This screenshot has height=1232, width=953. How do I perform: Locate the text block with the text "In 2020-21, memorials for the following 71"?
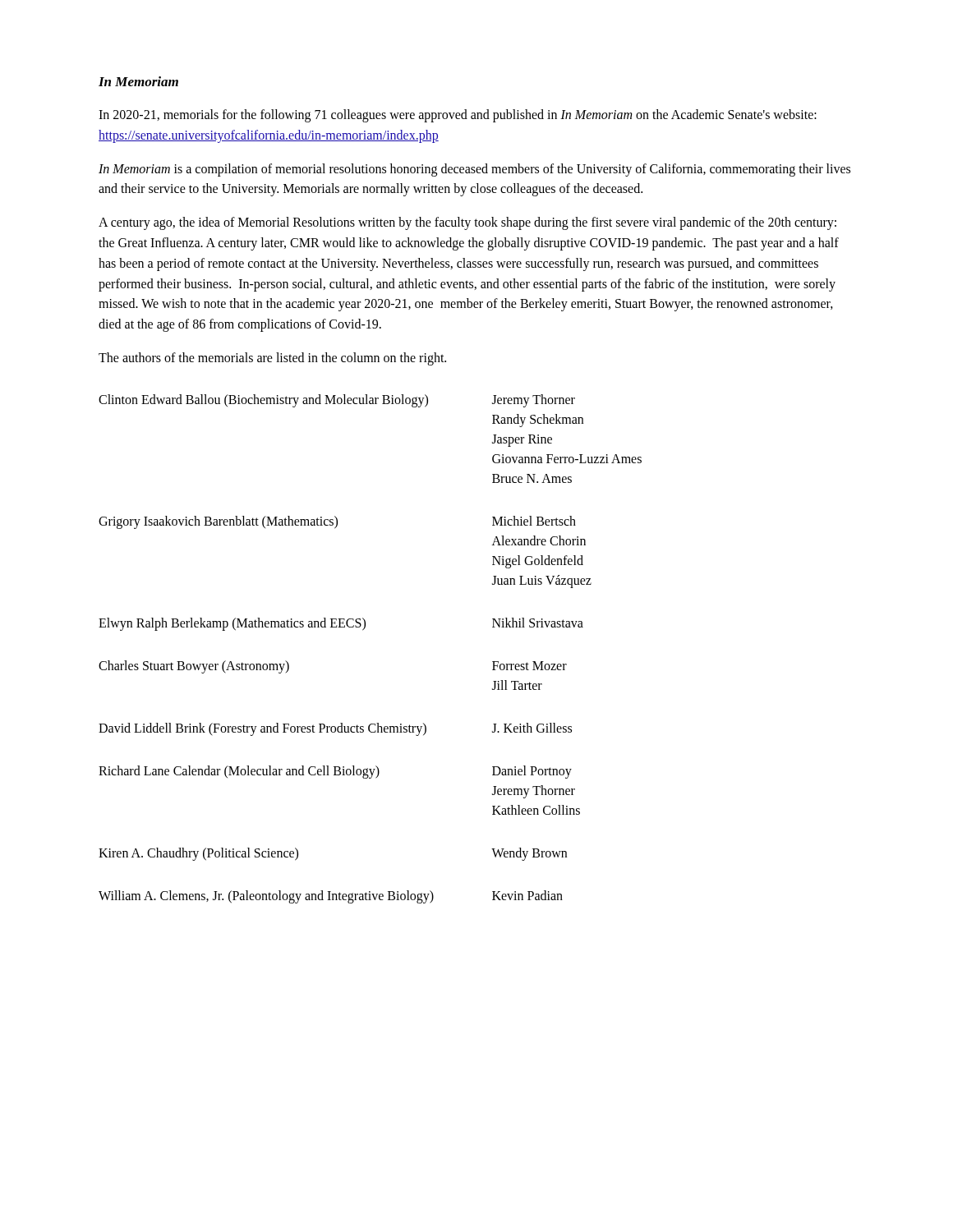coord(458,125)
